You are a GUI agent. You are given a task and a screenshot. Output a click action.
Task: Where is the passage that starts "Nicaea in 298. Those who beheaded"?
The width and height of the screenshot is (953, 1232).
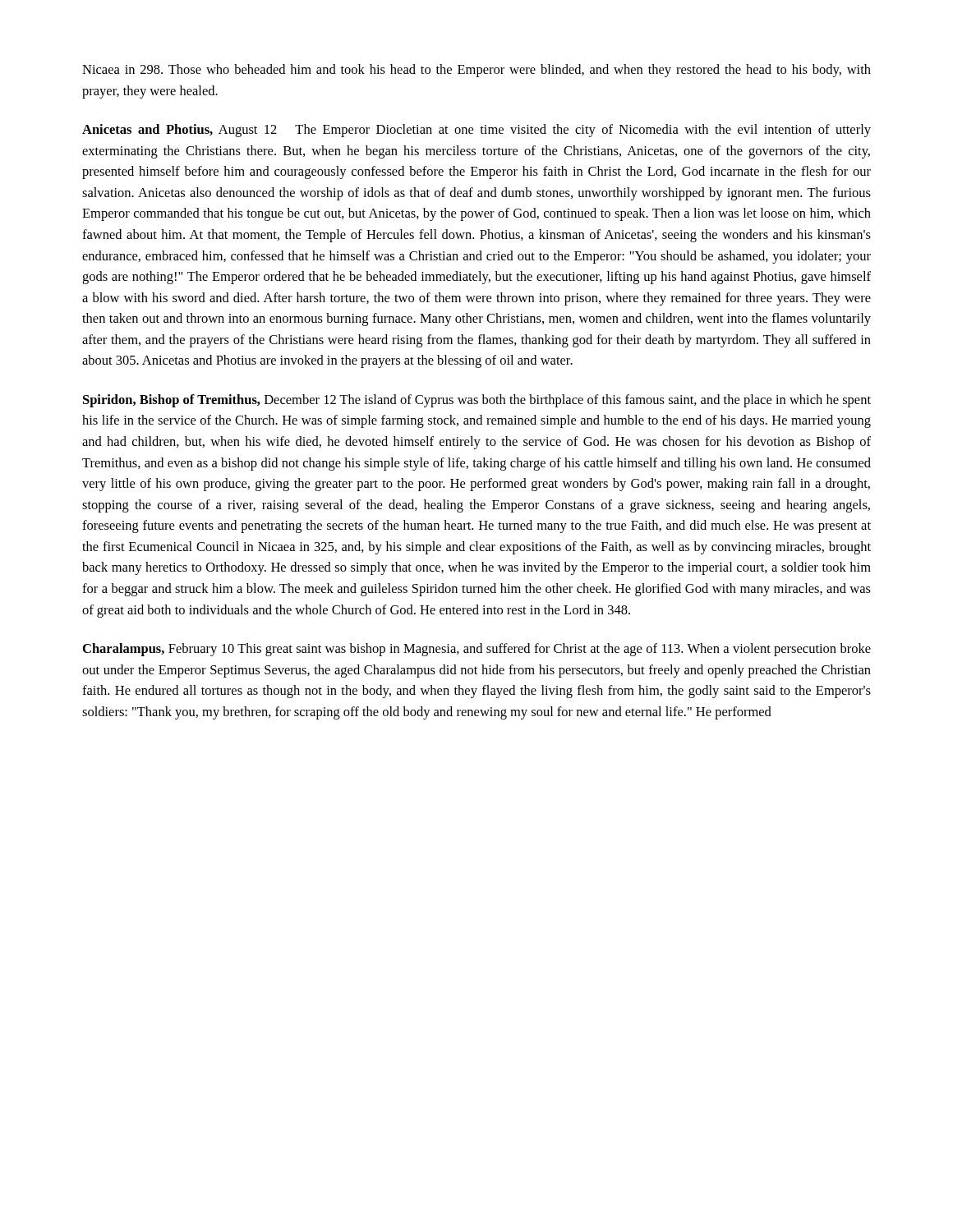[476, 80]
